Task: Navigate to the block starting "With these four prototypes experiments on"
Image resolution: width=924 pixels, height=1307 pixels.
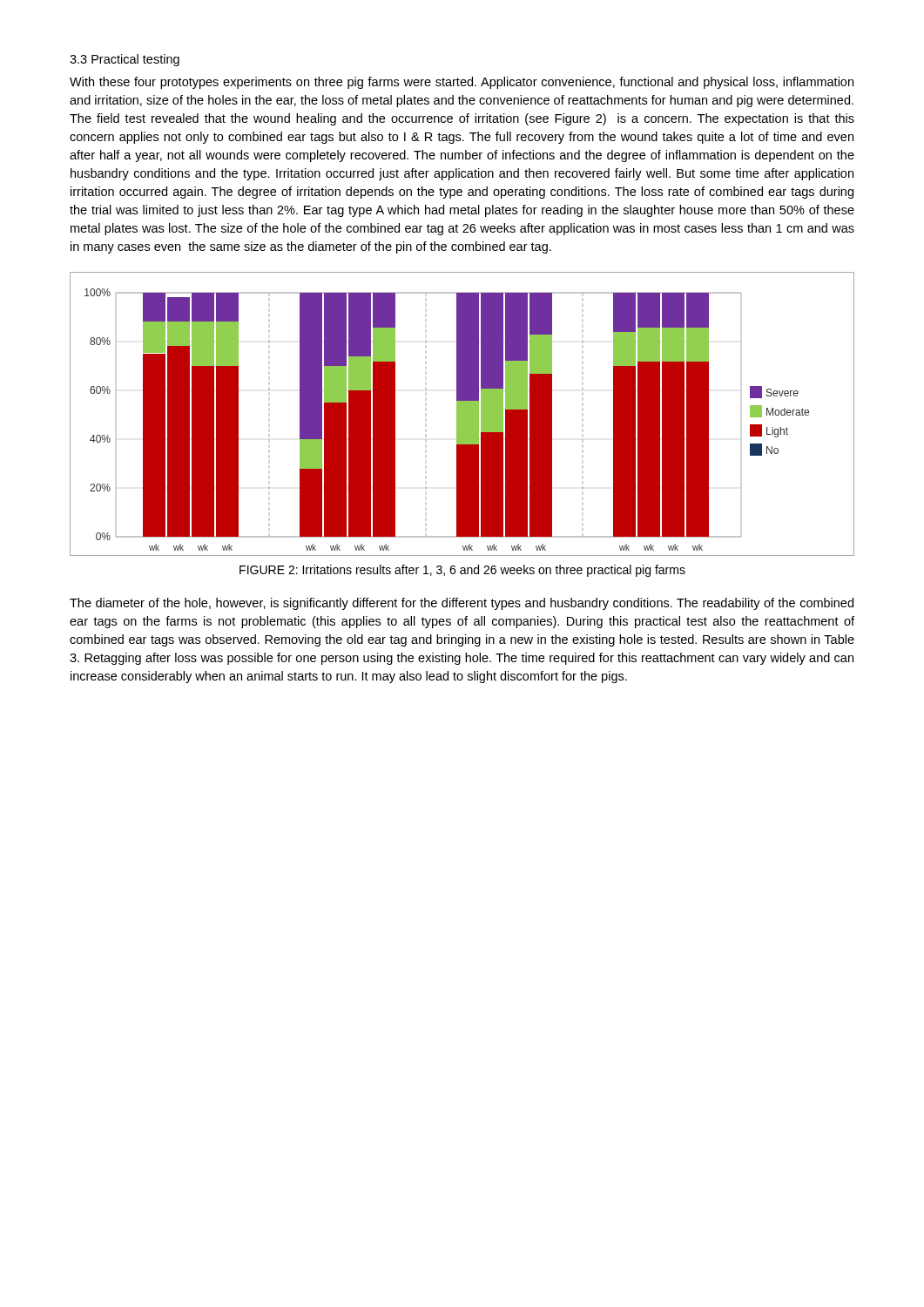Action: (462, 164)
